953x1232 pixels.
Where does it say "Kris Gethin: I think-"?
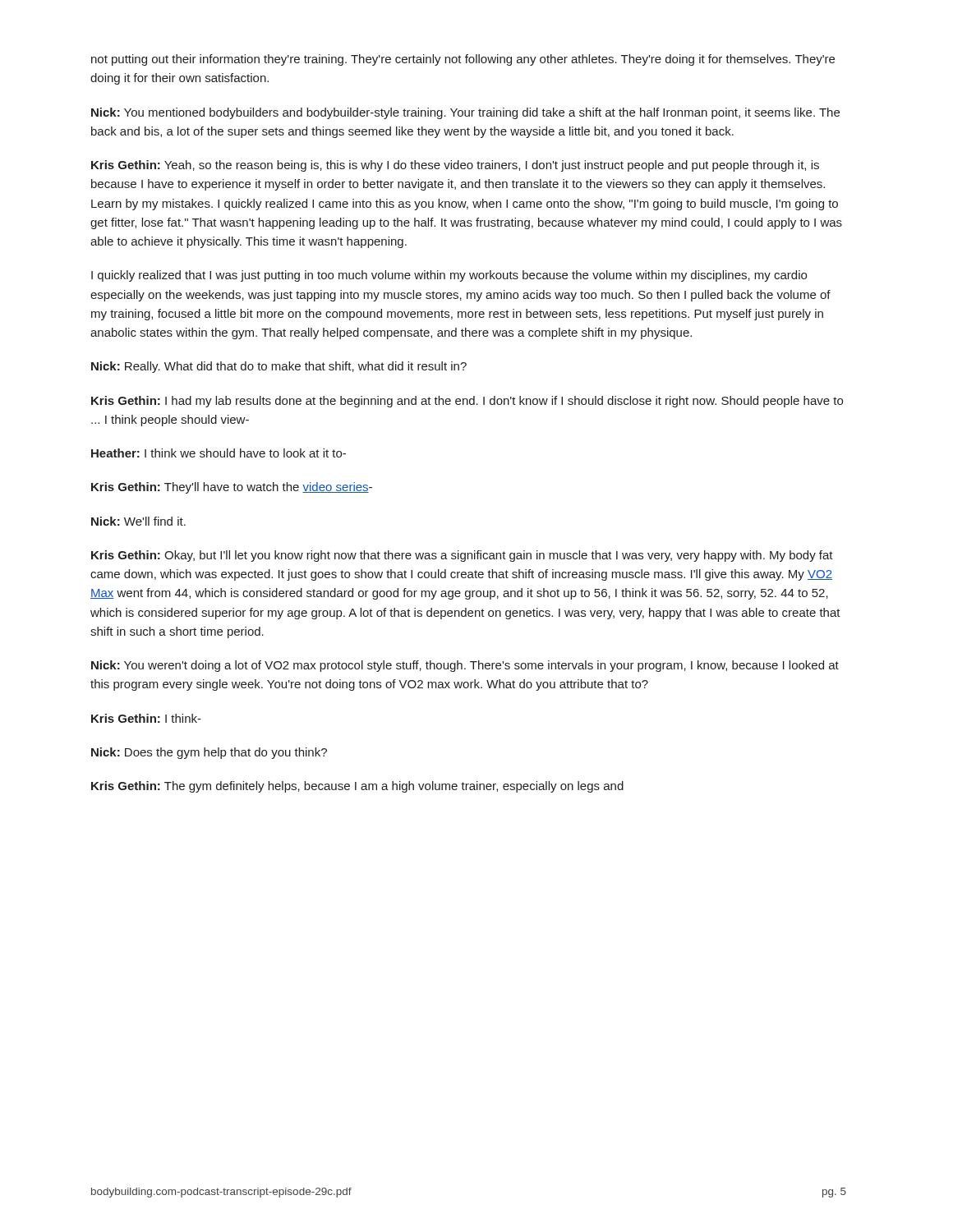point(146,718)
